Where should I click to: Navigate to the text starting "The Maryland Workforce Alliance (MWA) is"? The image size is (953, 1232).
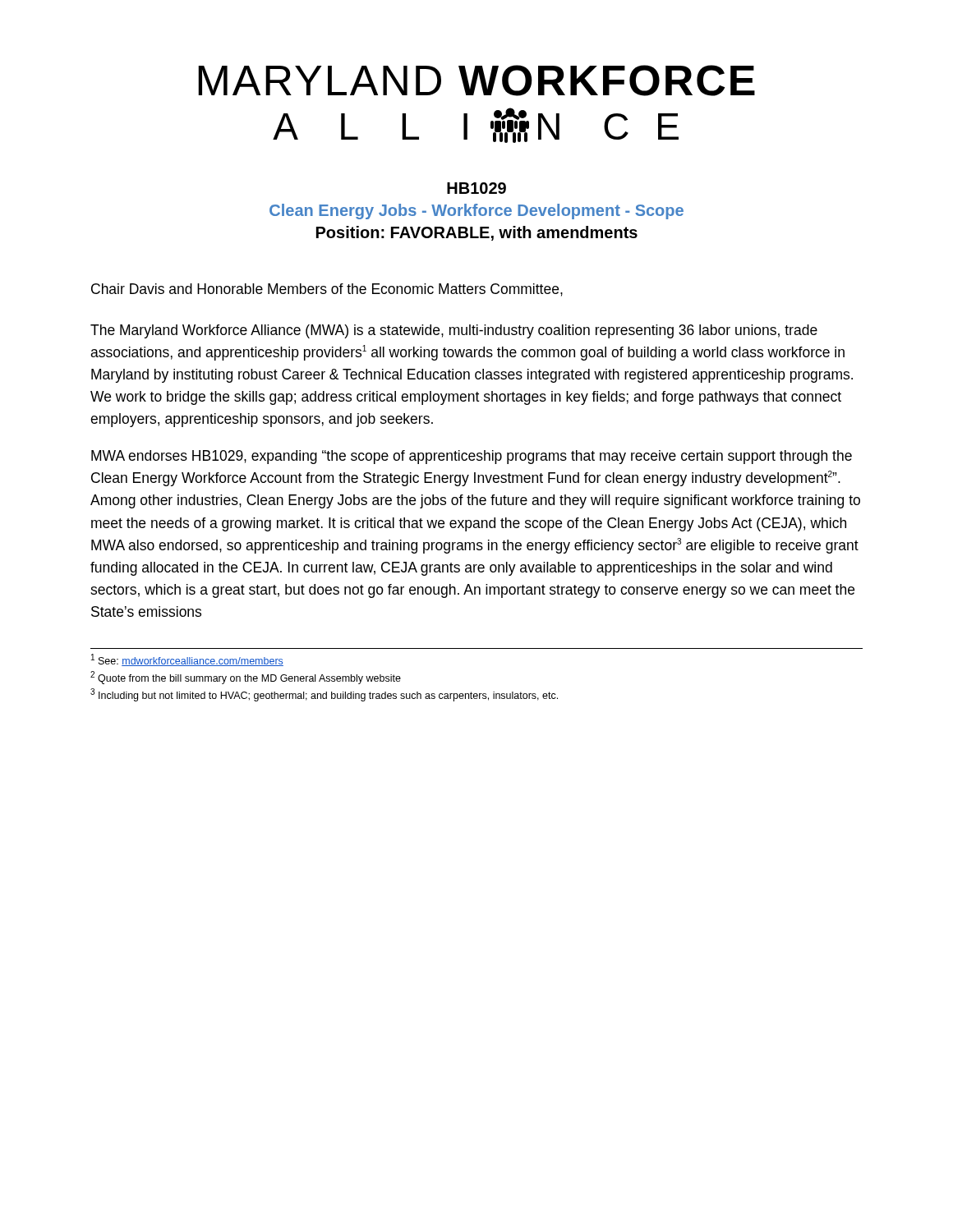(472, 374)
